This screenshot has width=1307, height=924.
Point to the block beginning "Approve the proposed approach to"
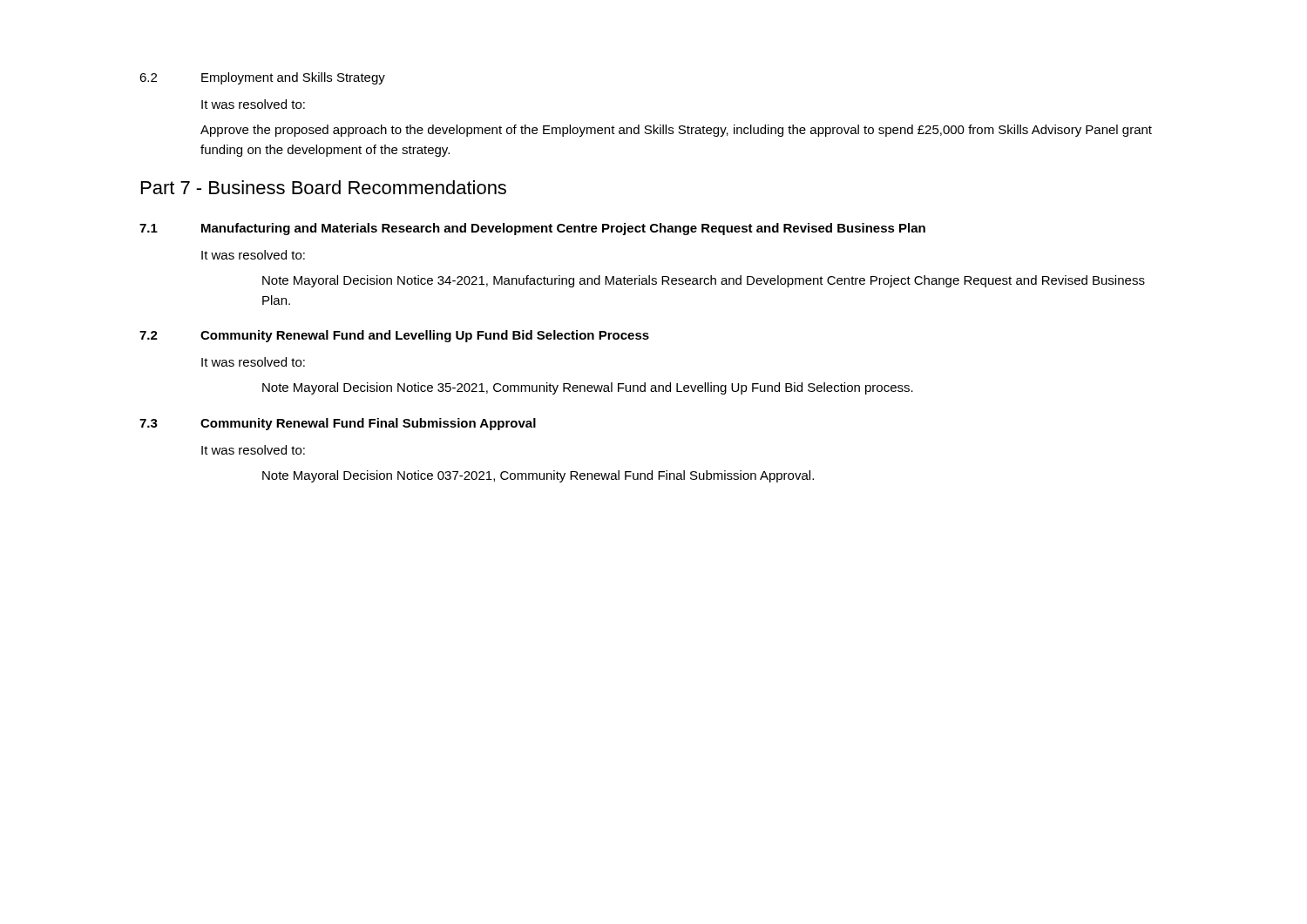tap(676, 139)
